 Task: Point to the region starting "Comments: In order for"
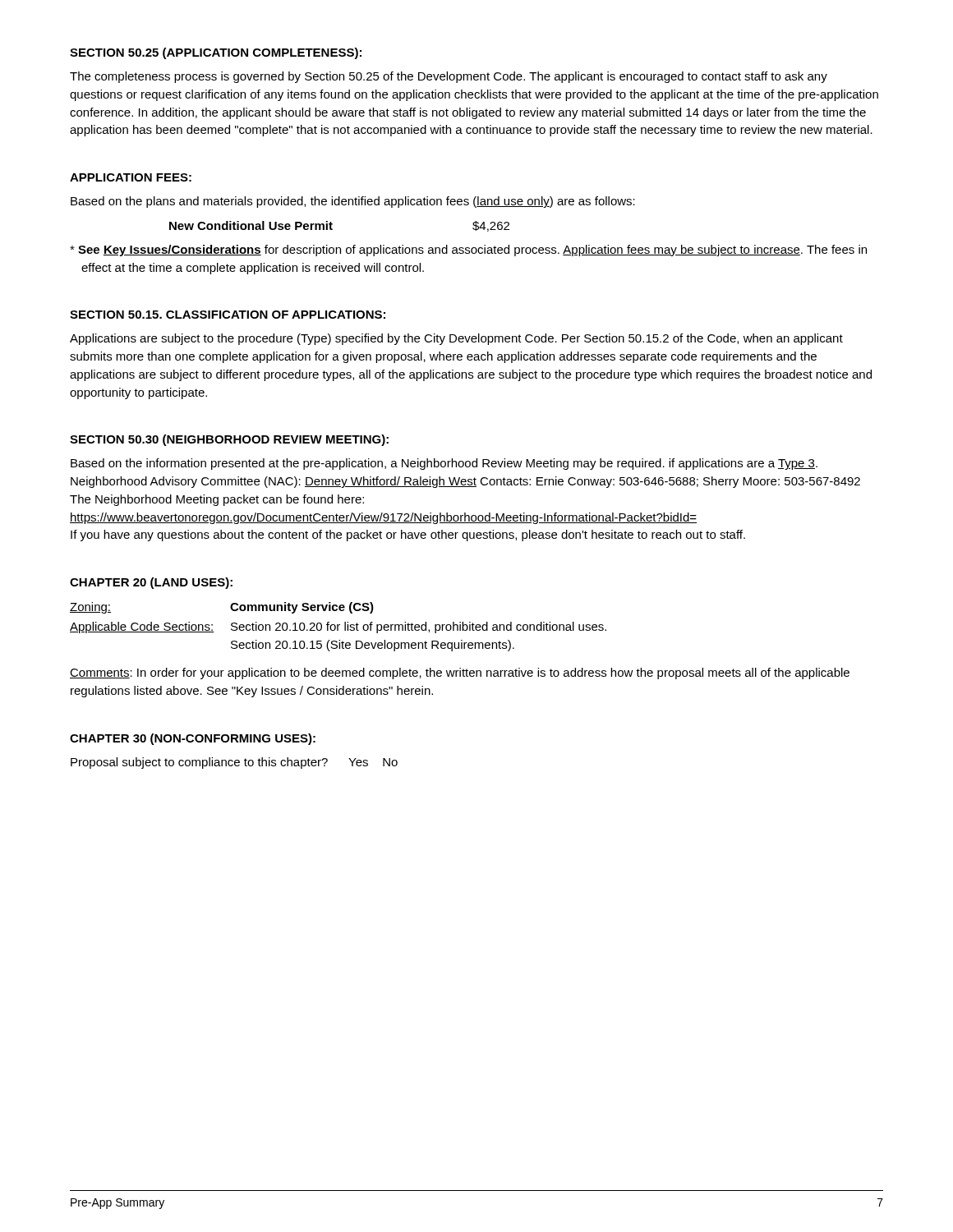460,681
